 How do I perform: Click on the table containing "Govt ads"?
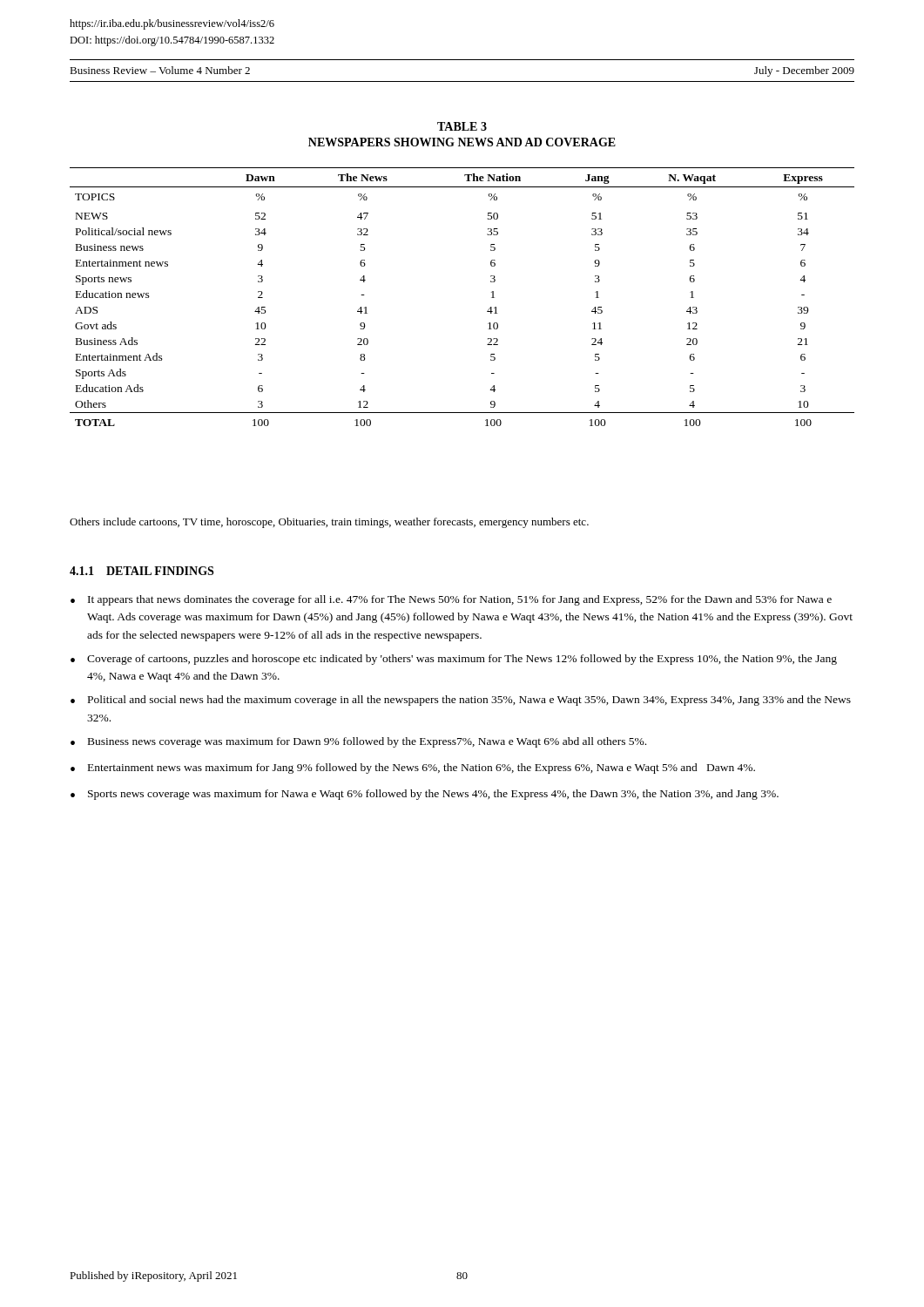click(x=462, y=300)
